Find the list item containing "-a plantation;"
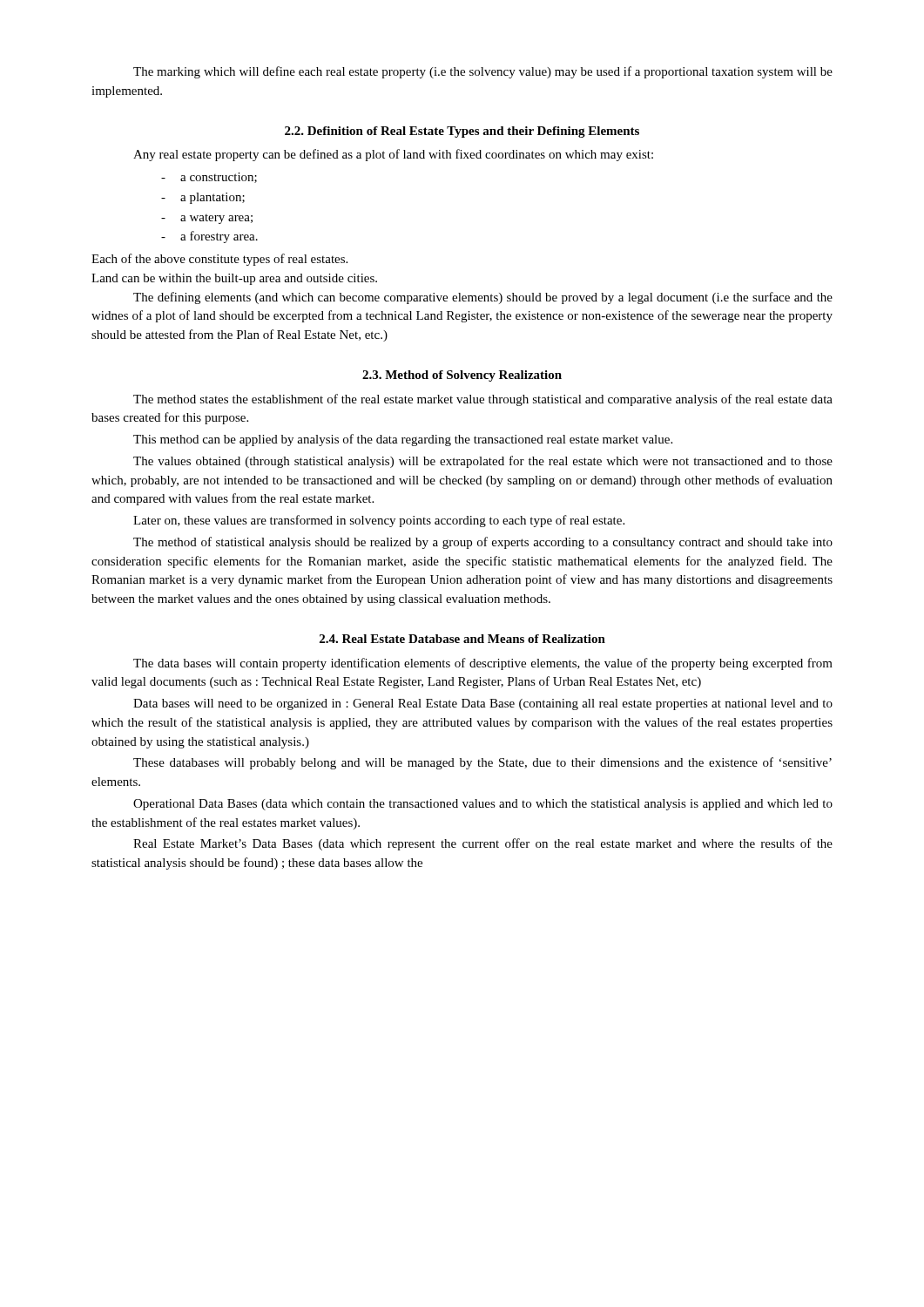Image resolution: width=924 pixels, height=1307 pixels. point(203,197)
